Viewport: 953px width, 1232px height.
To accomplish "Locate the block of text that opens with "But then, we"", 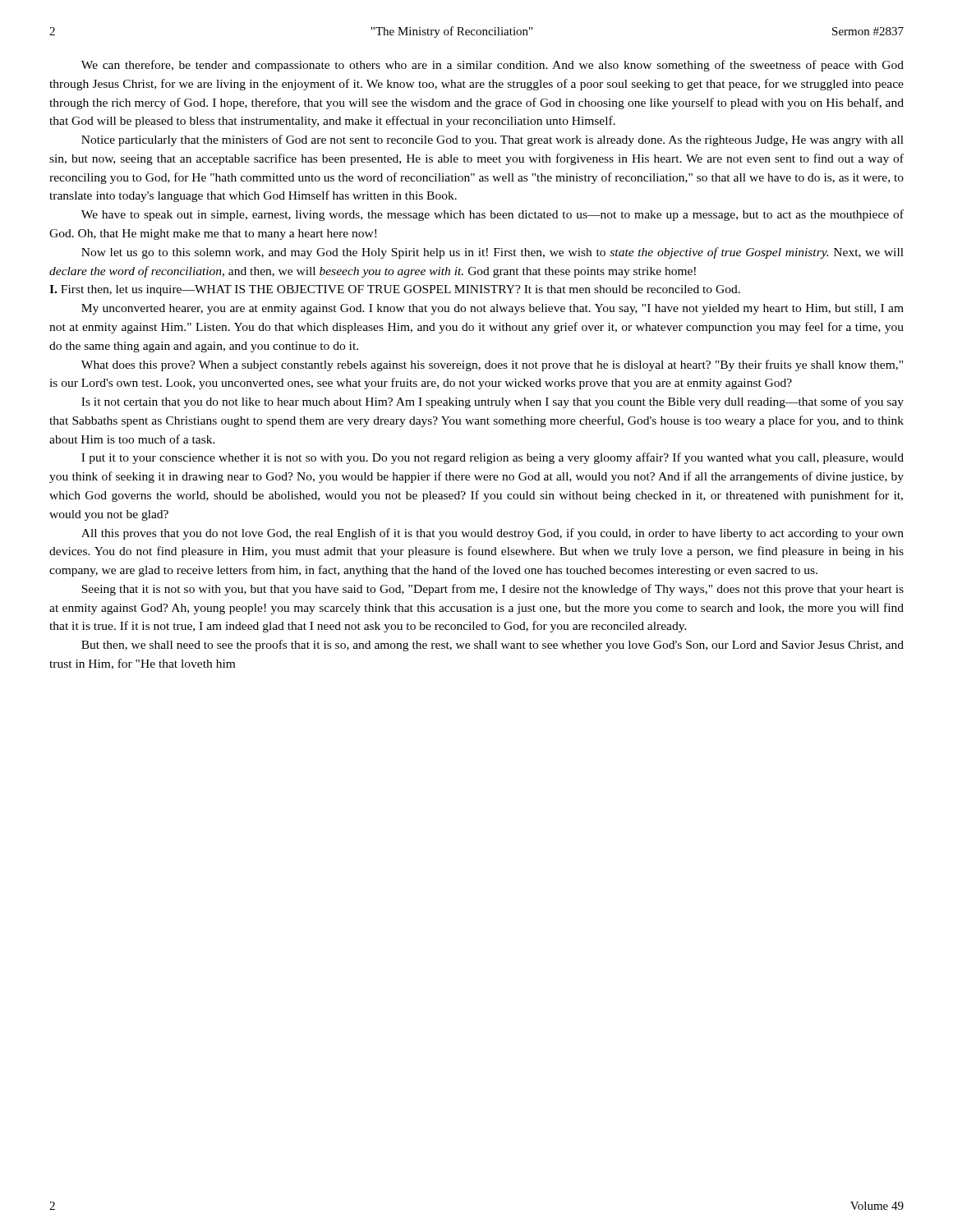I will 476,655.
